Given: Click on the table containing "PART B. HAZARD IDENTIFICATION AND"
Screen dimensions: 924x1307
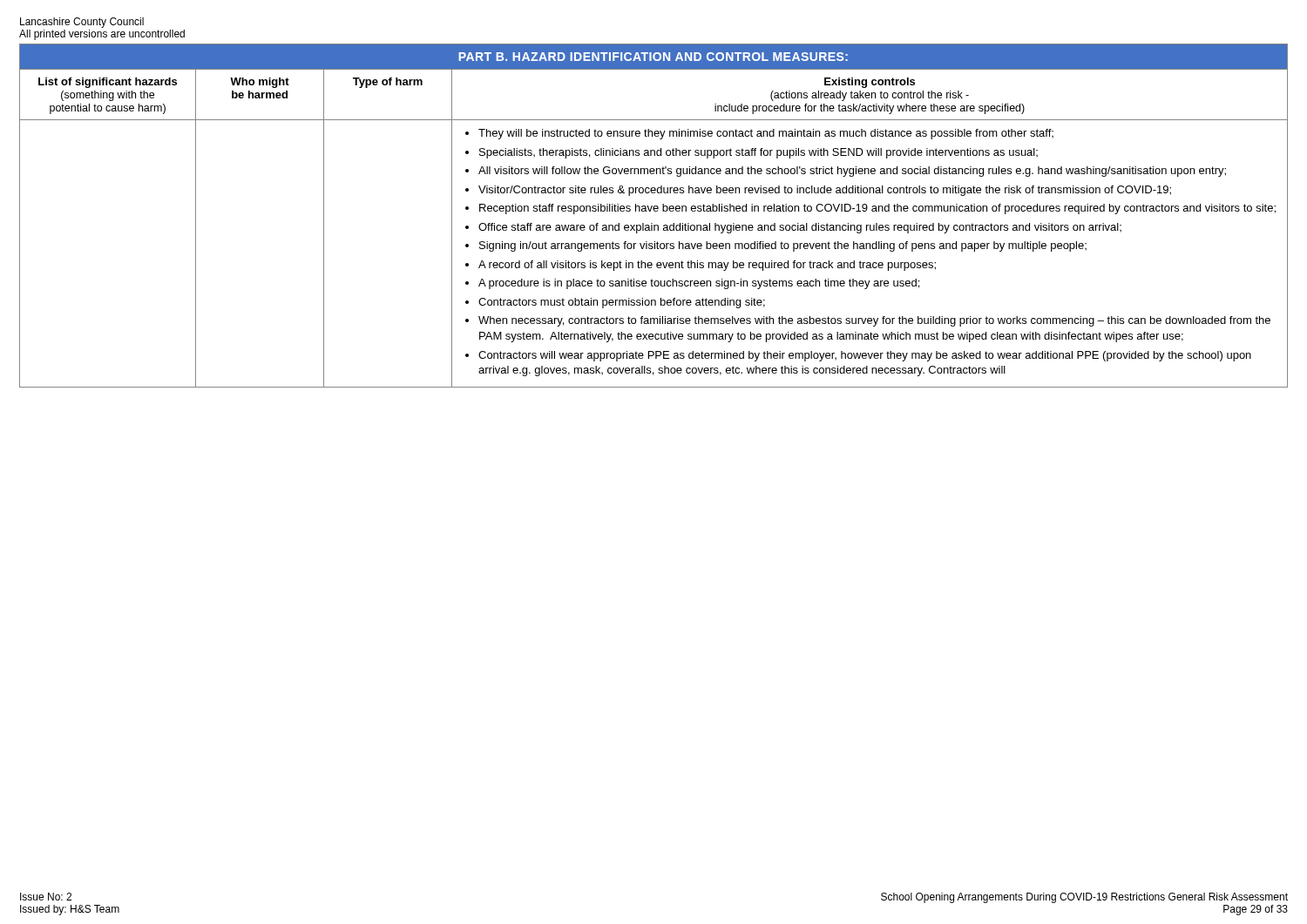Looking at the screenshot, I should [x=654, y=215].
